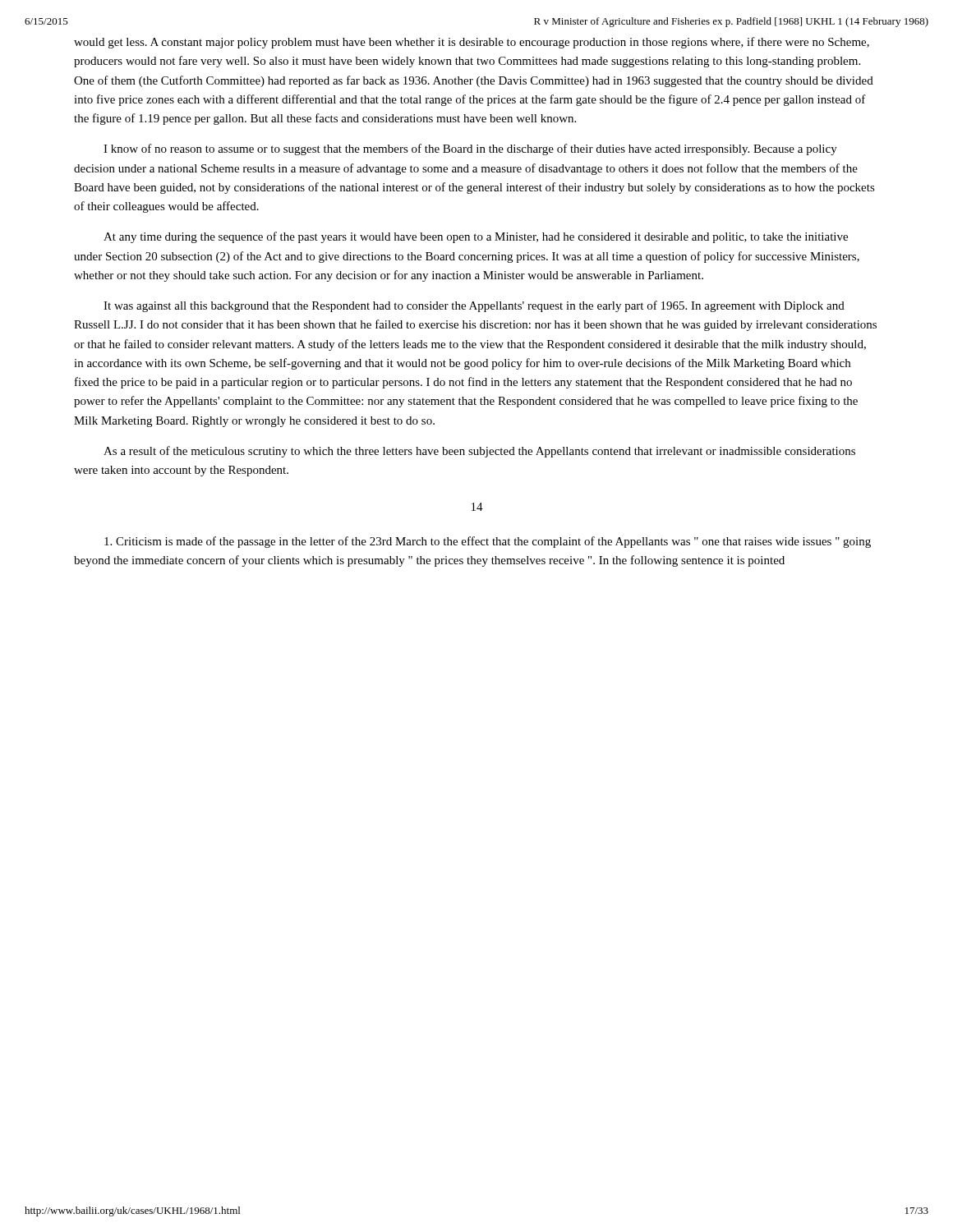Select the element starting "Criticism is made of"
The height and width of the screenshot is (1232, 953).
click(x=472, y=550)
